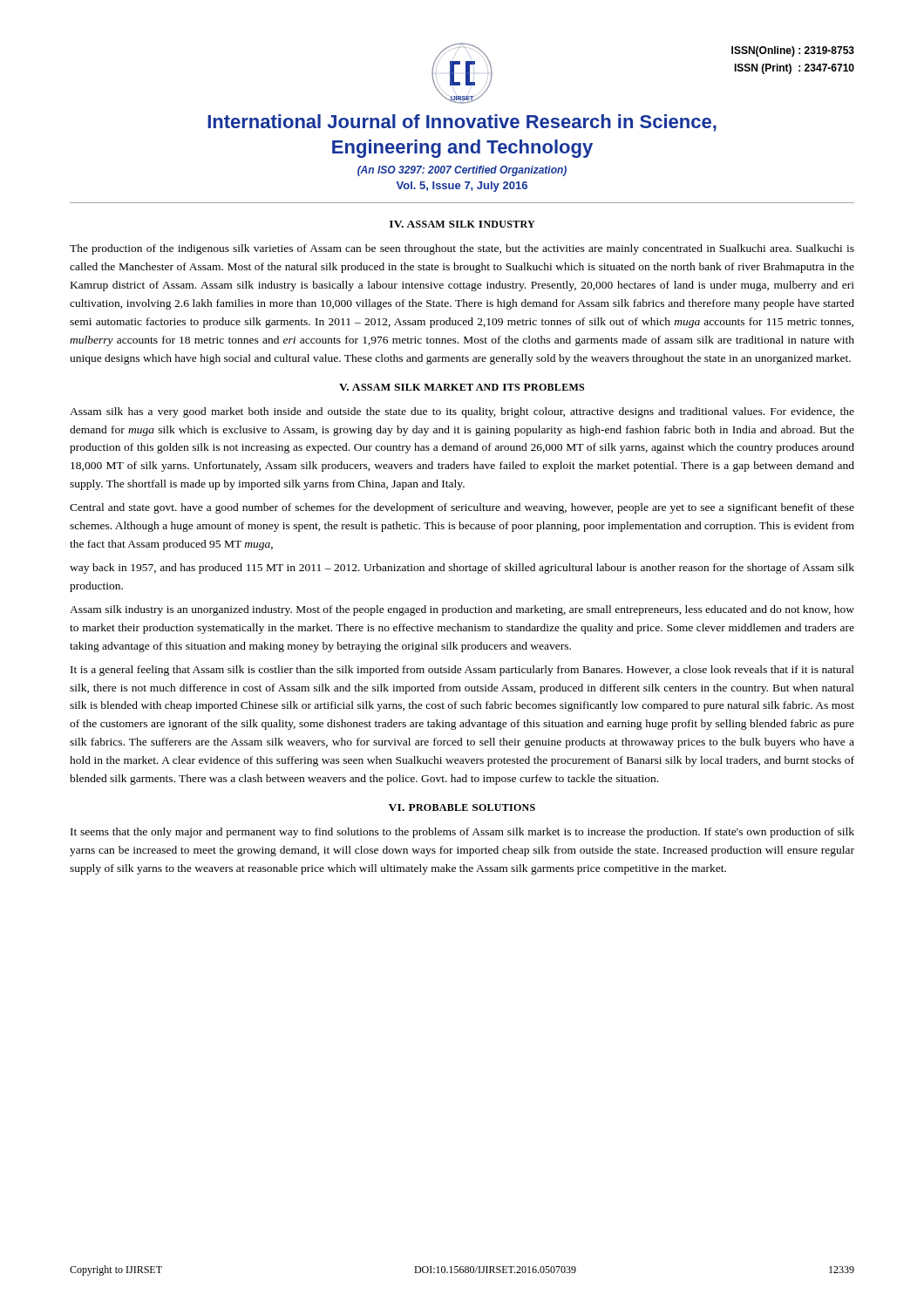Image resolution: width=924 pixels, height=1308 pixels.
Task: Select the text block that says "(An ISO 3297: 2007 Certified"
Action: (x=462, y=170)
